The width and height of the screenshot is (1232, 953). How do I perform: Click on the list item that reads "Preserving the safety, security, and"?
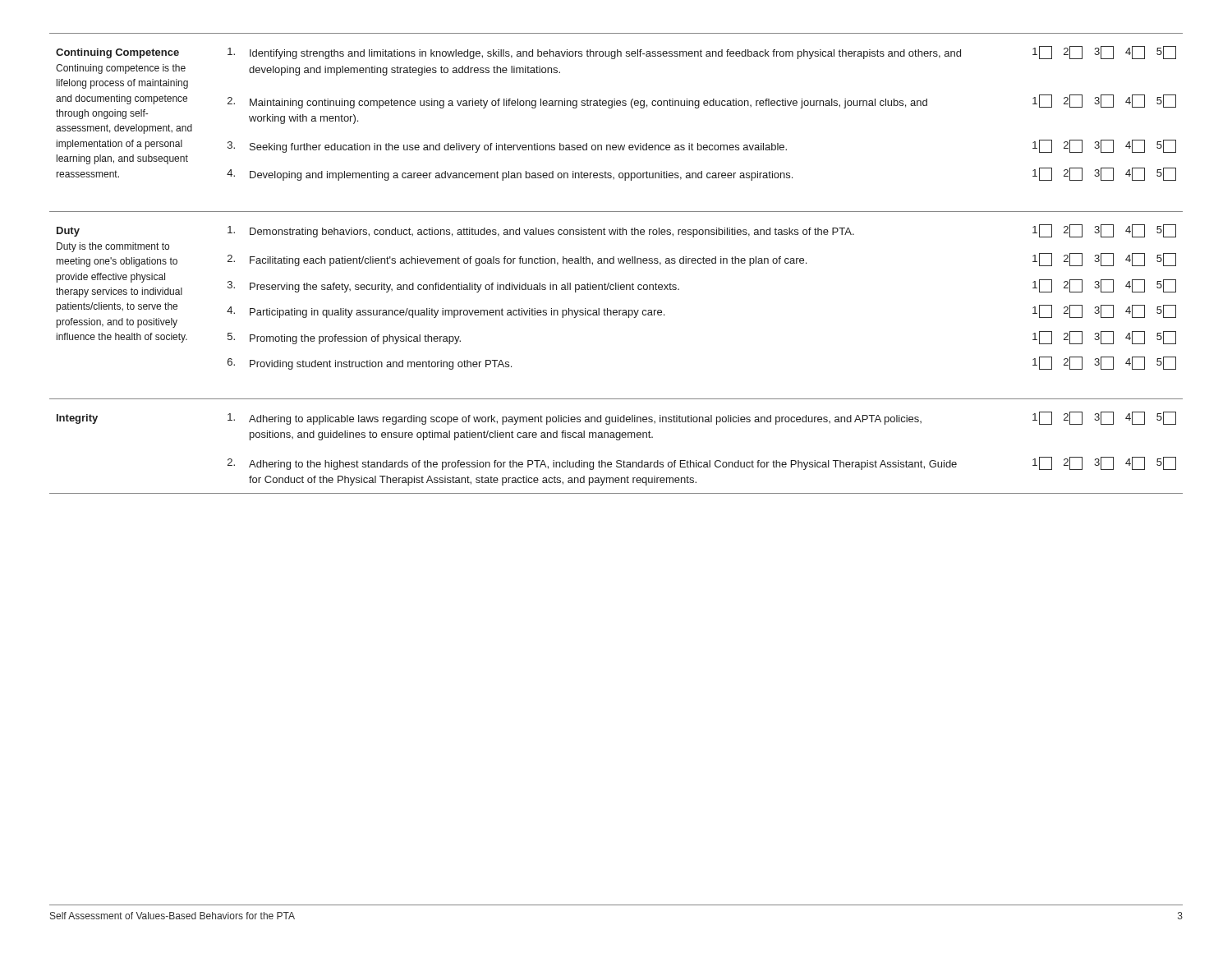tap(464, 286)
